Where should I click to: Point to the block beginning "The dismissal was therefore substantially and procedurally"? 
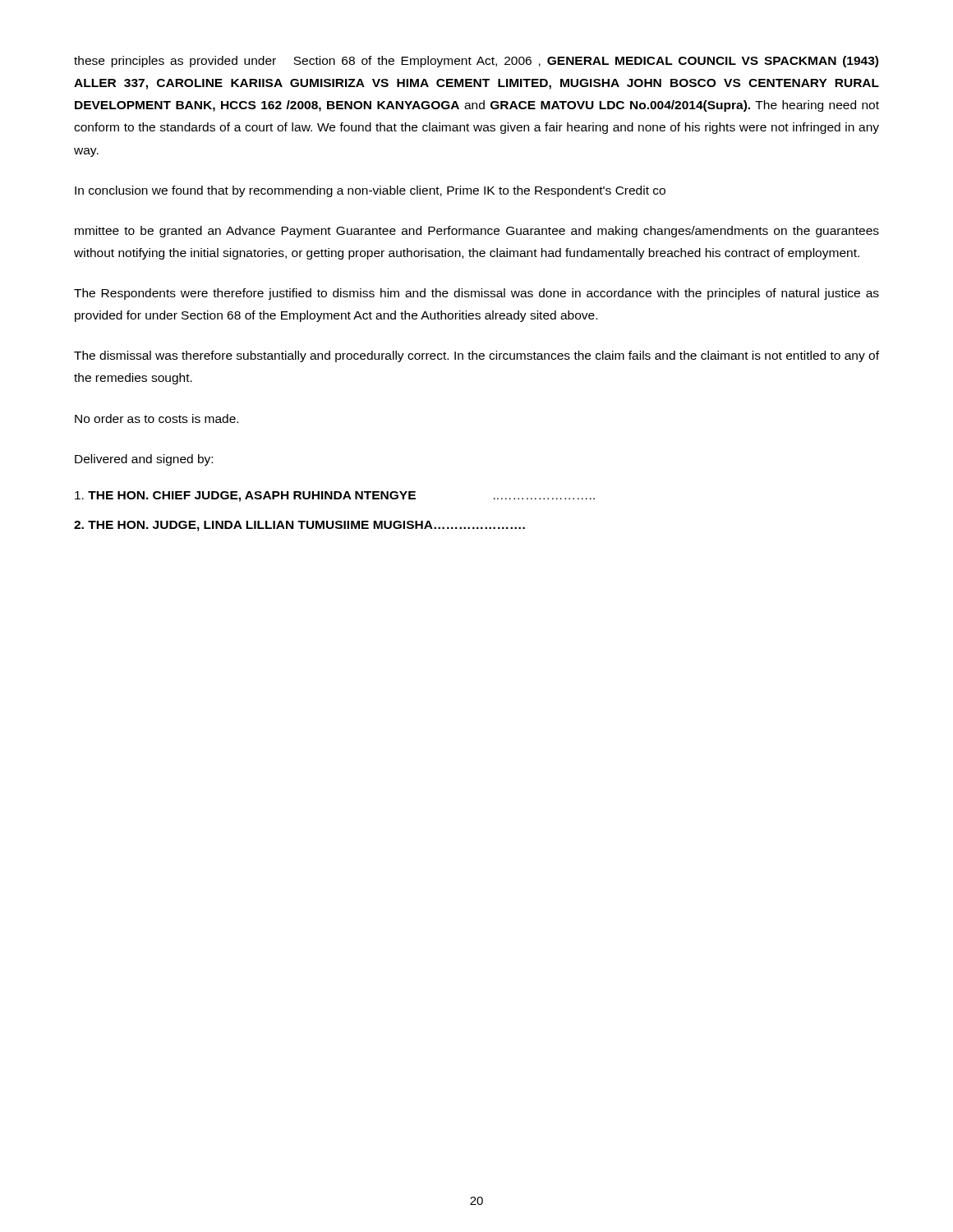[476, 367]
